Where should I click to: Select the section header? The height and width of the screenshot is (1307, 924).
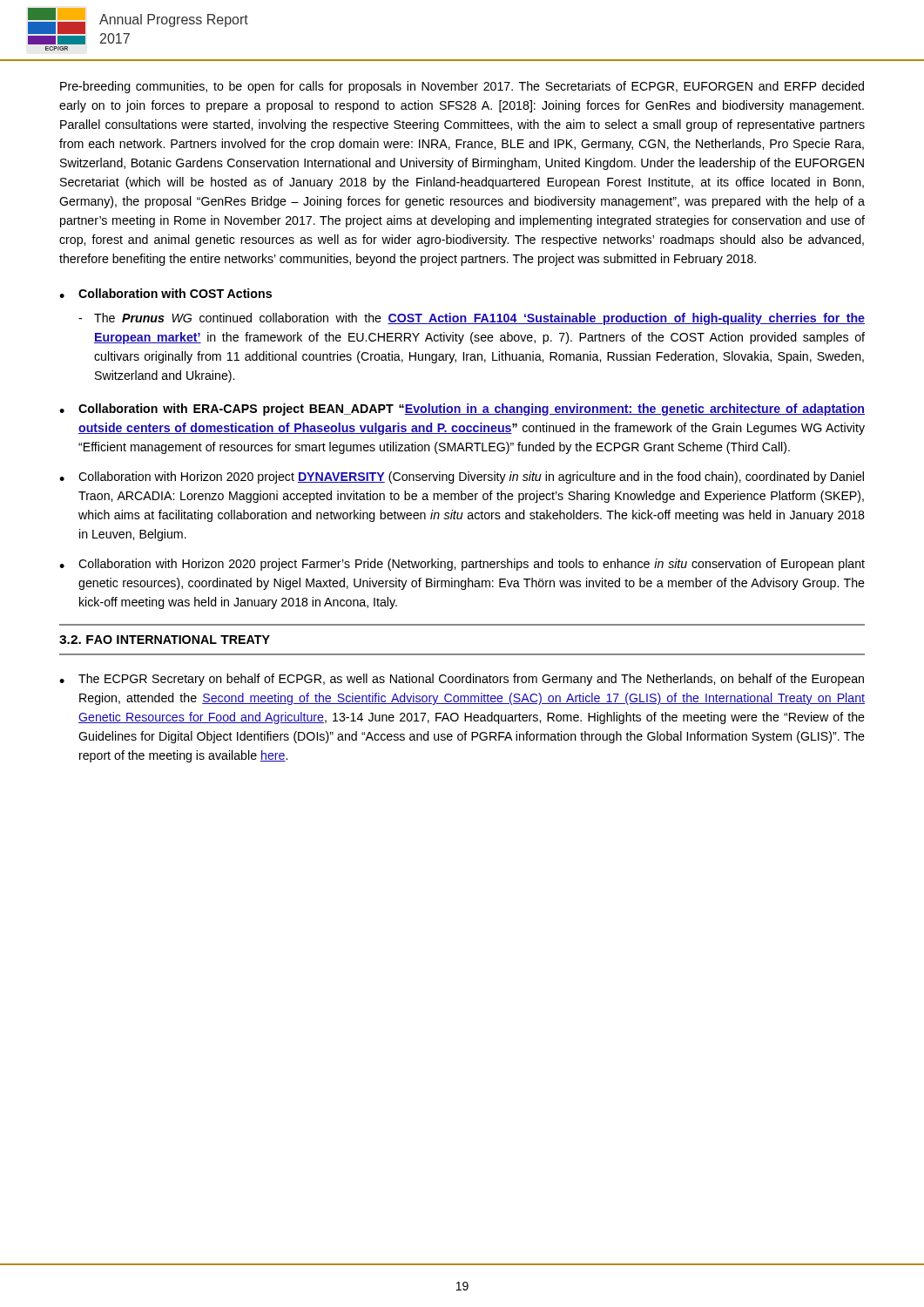click(165, 639)
